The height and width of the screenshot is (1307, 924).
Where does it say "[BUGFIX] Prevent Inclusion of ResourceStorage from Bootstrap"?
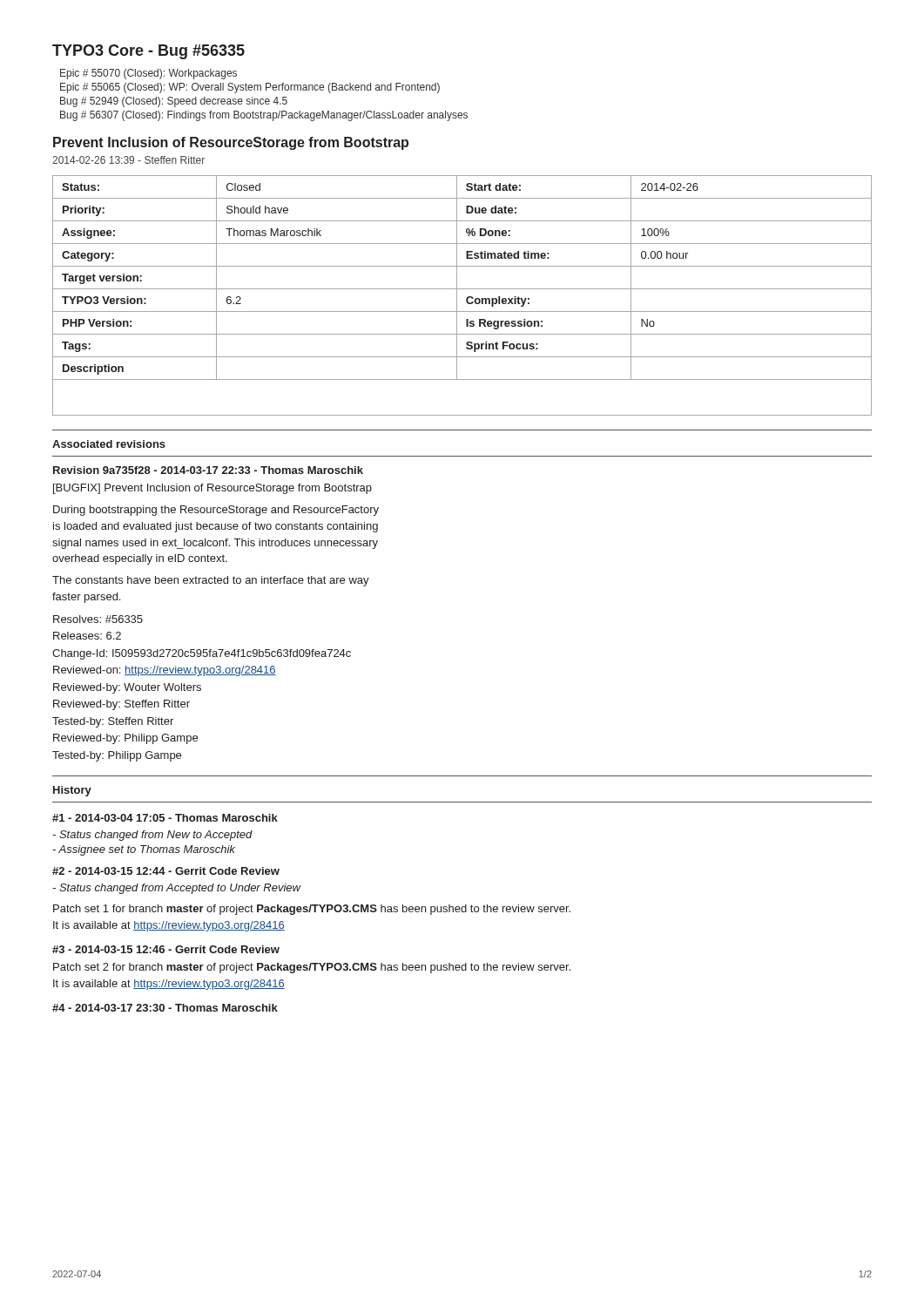212,488
